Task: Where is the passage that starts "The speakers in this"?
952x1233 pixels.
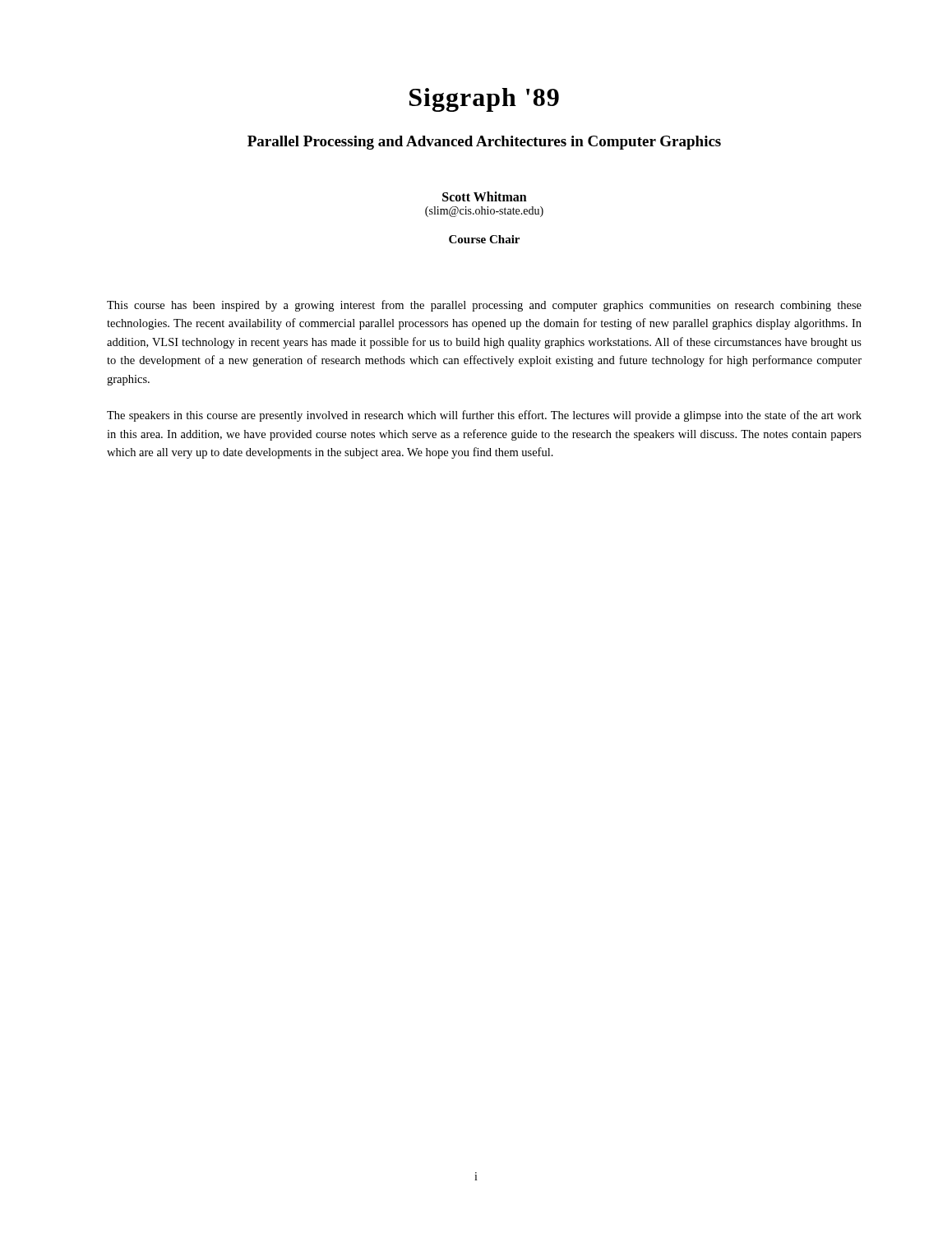Action: 484,434
